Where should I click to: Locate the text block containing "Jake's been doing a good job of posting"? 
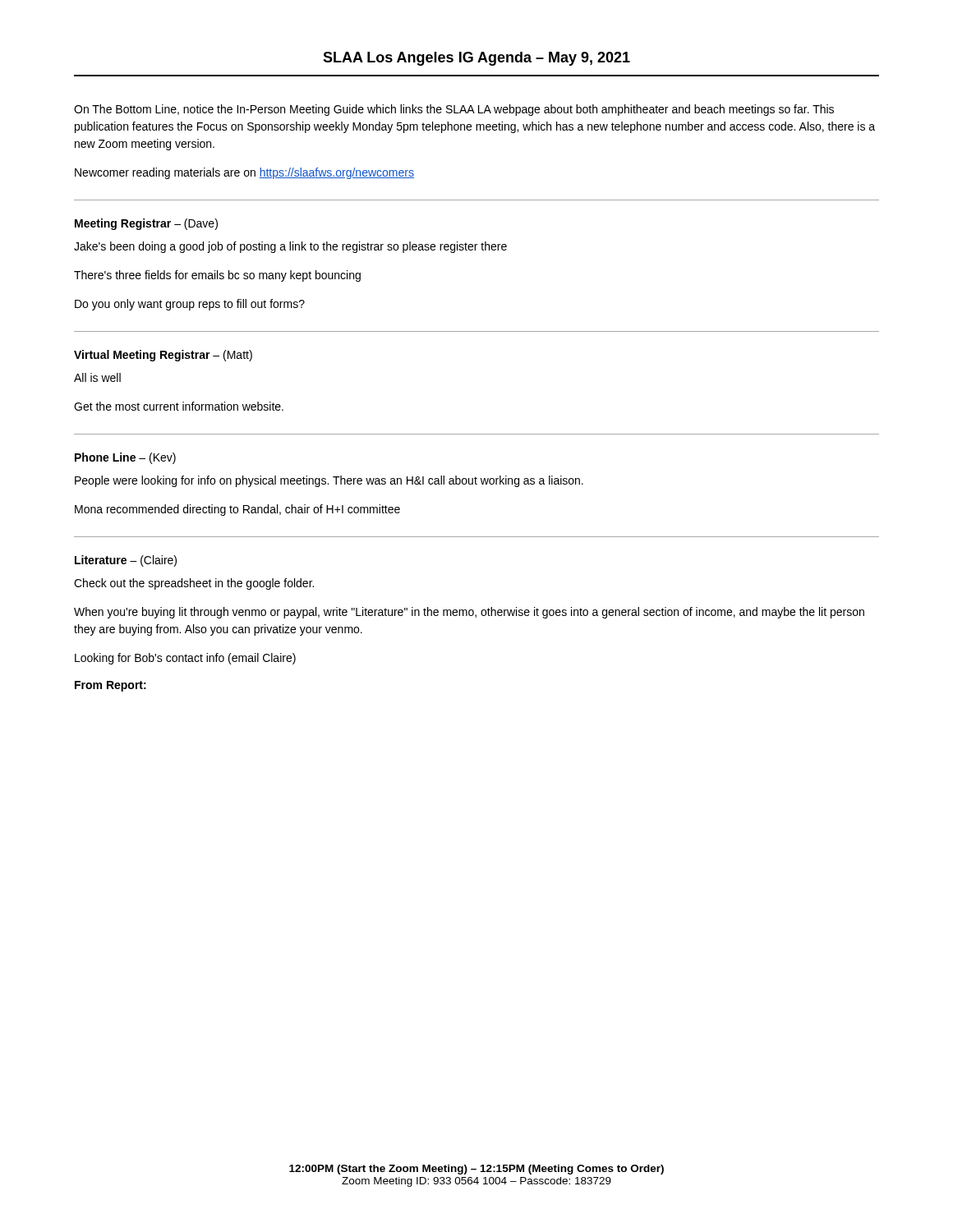291,246
